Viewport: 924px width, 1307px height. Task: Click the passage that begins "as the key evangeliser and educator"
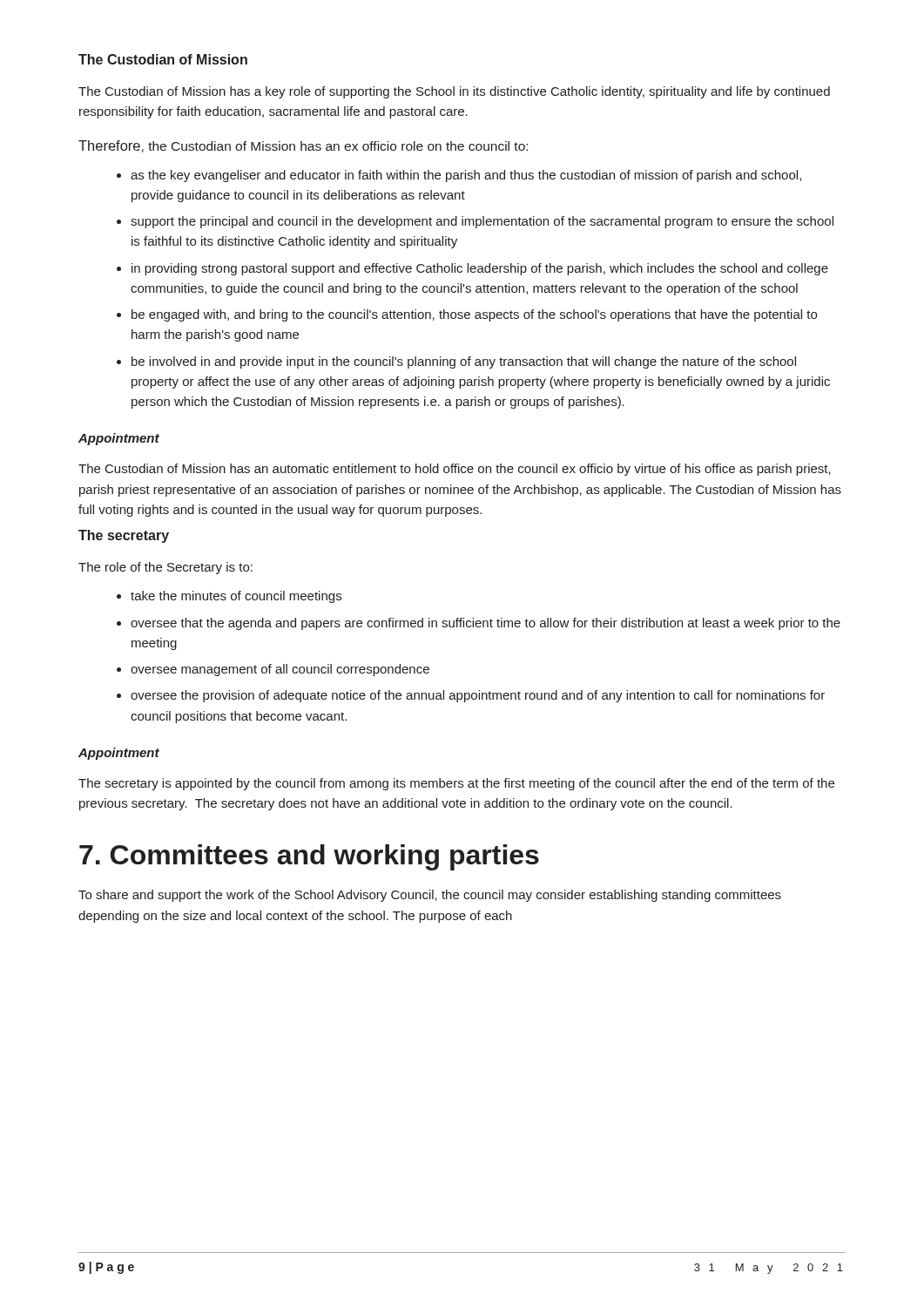[x=488, y=185]
